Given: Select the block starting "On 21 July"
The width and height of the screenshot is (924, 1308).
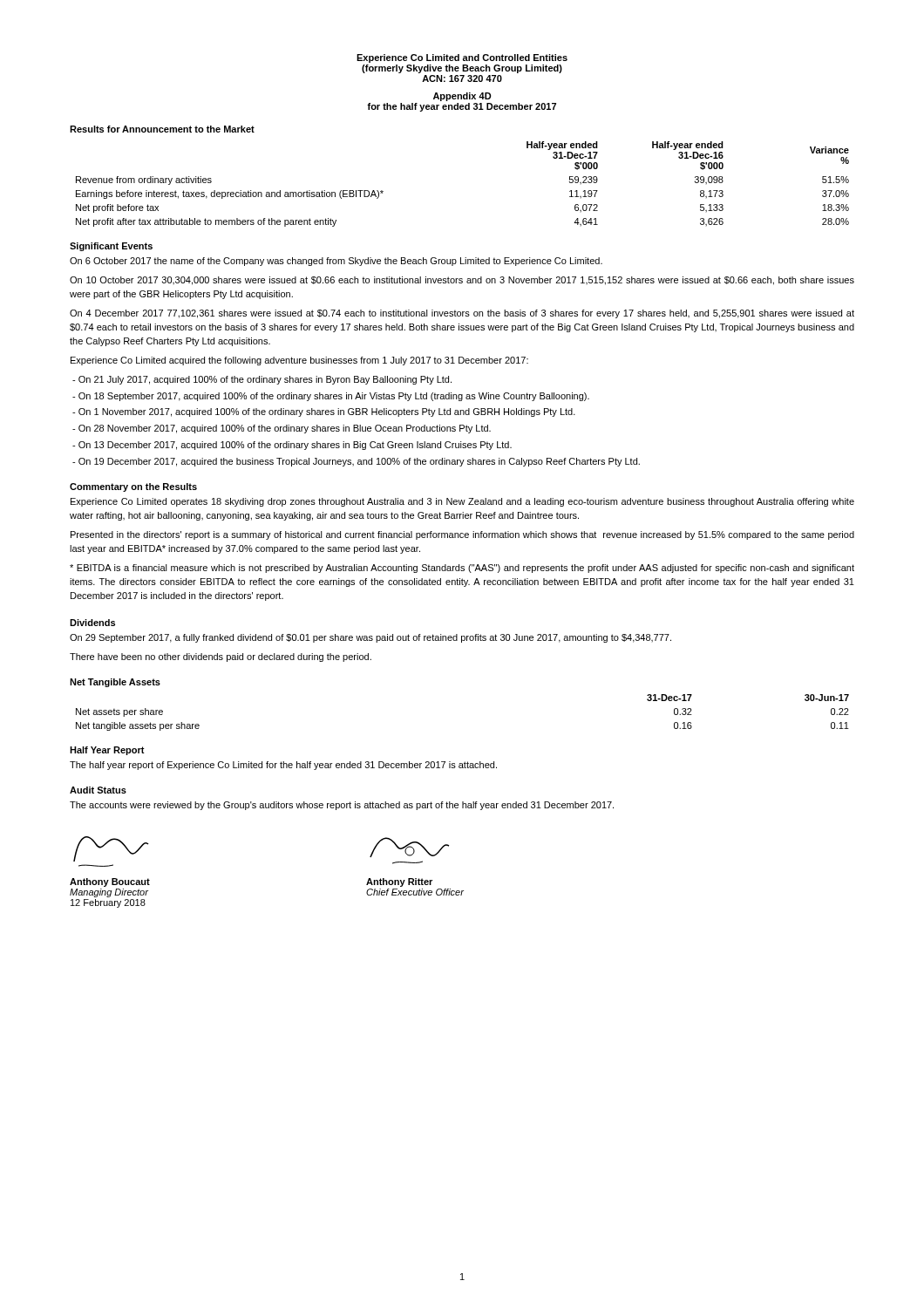Looking at the screenshot, I should pyautogui.click(x=261, y=379).
